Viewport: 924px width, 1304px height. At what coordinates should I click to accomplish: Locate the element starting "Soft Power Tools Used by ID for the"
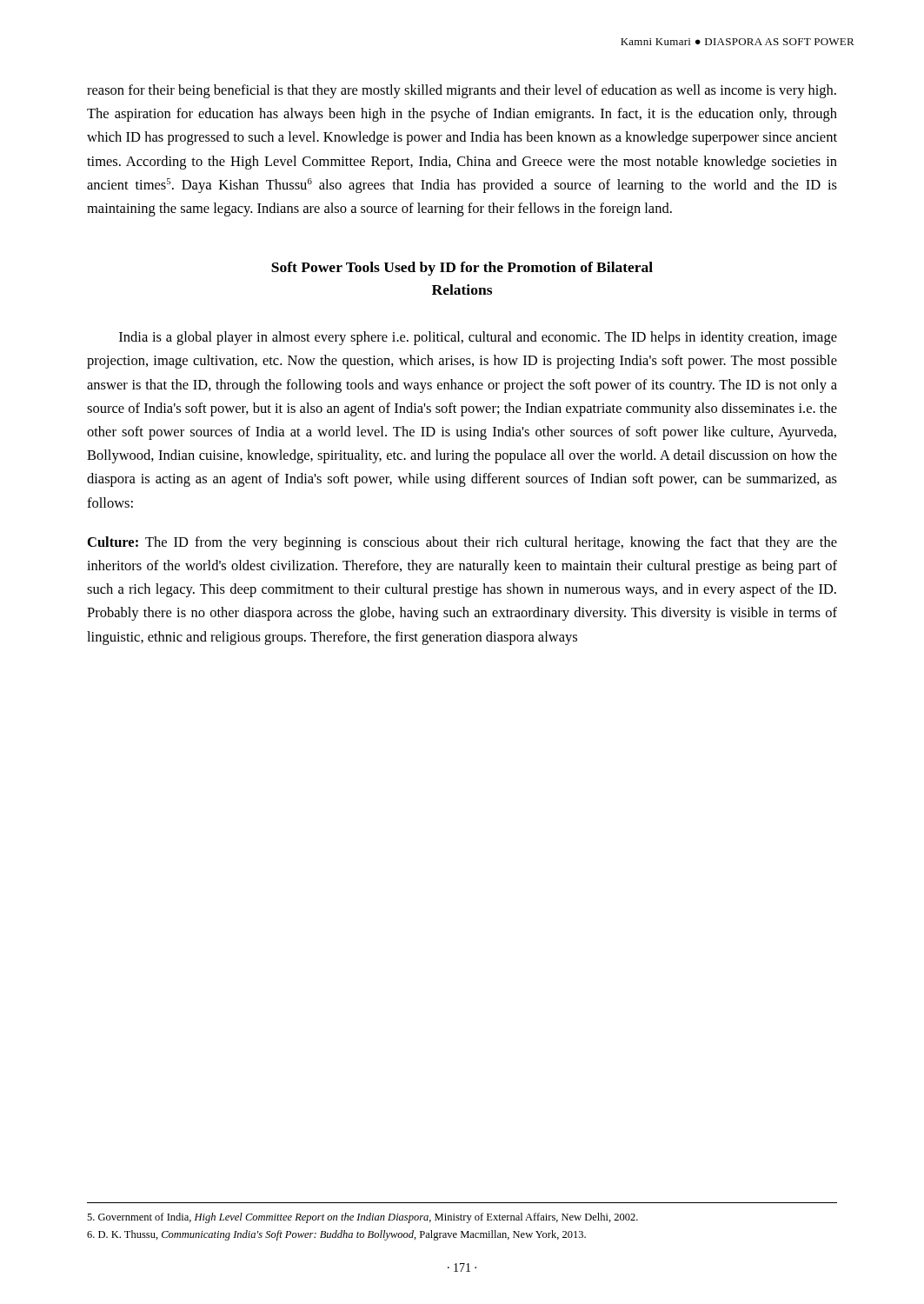462,278
